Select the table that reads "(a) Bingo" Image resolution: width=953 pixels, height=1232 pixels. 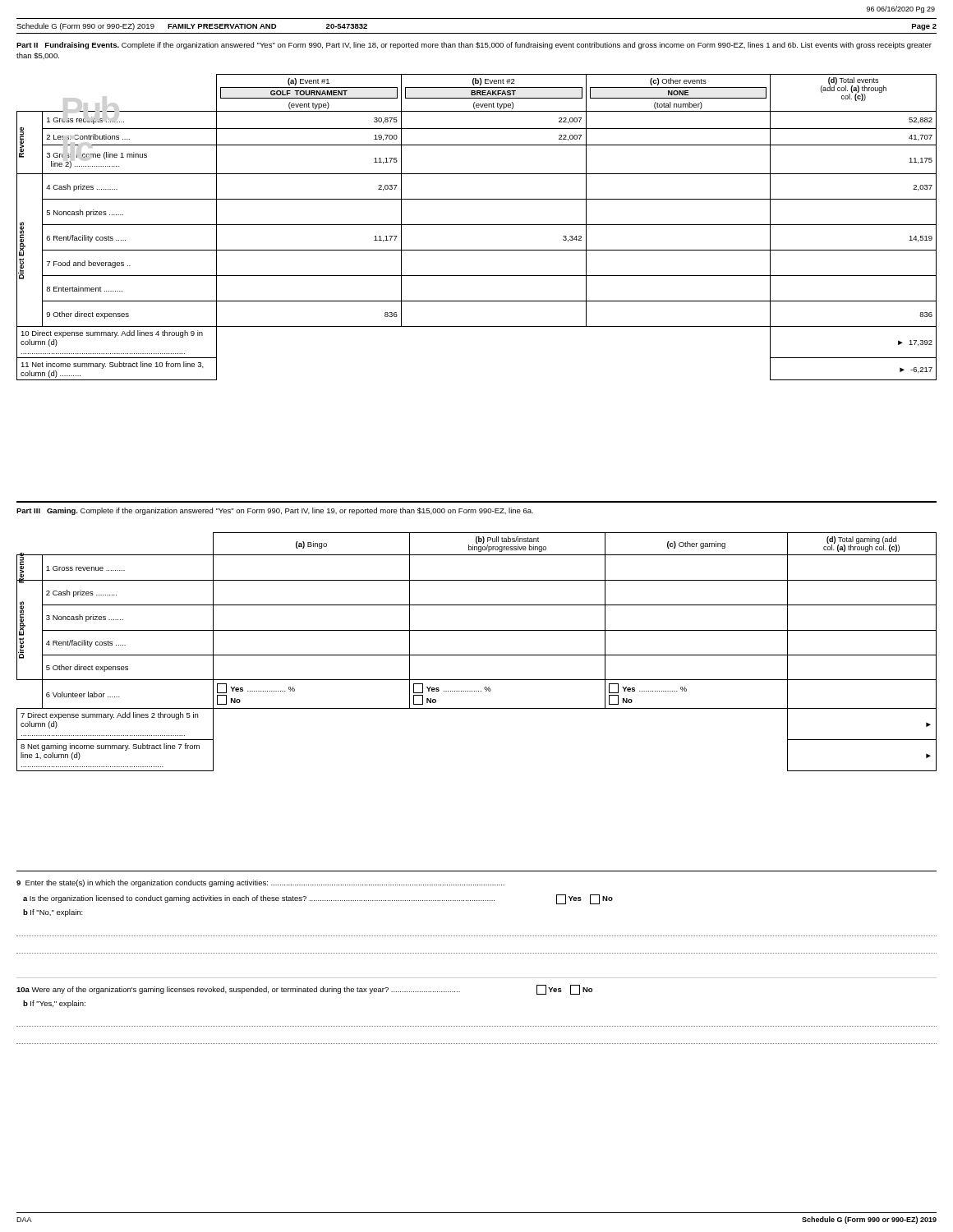pos(476,652)
